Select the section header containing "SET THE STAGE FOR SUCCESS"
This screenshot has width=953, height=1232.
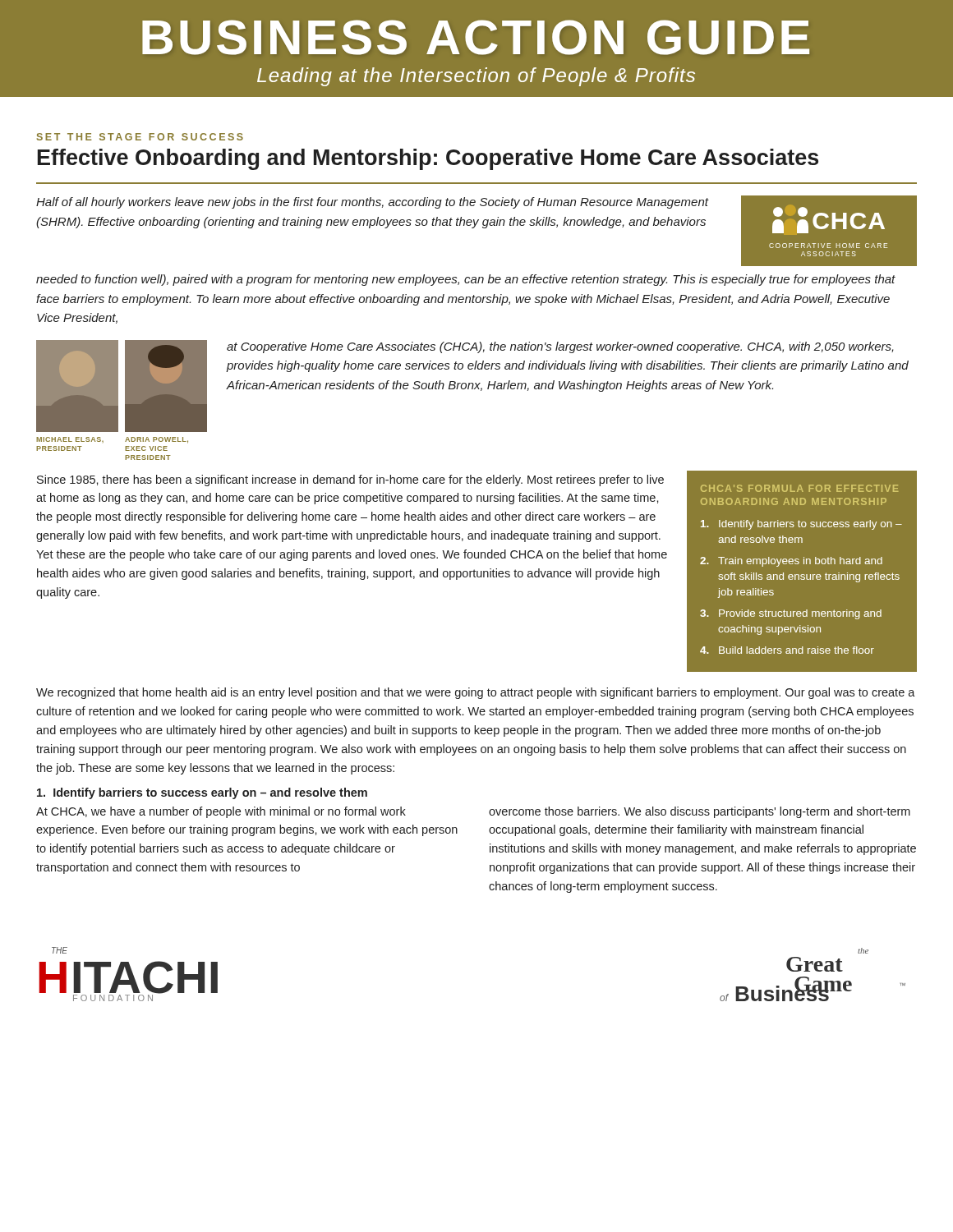click(x=141, y=137)
